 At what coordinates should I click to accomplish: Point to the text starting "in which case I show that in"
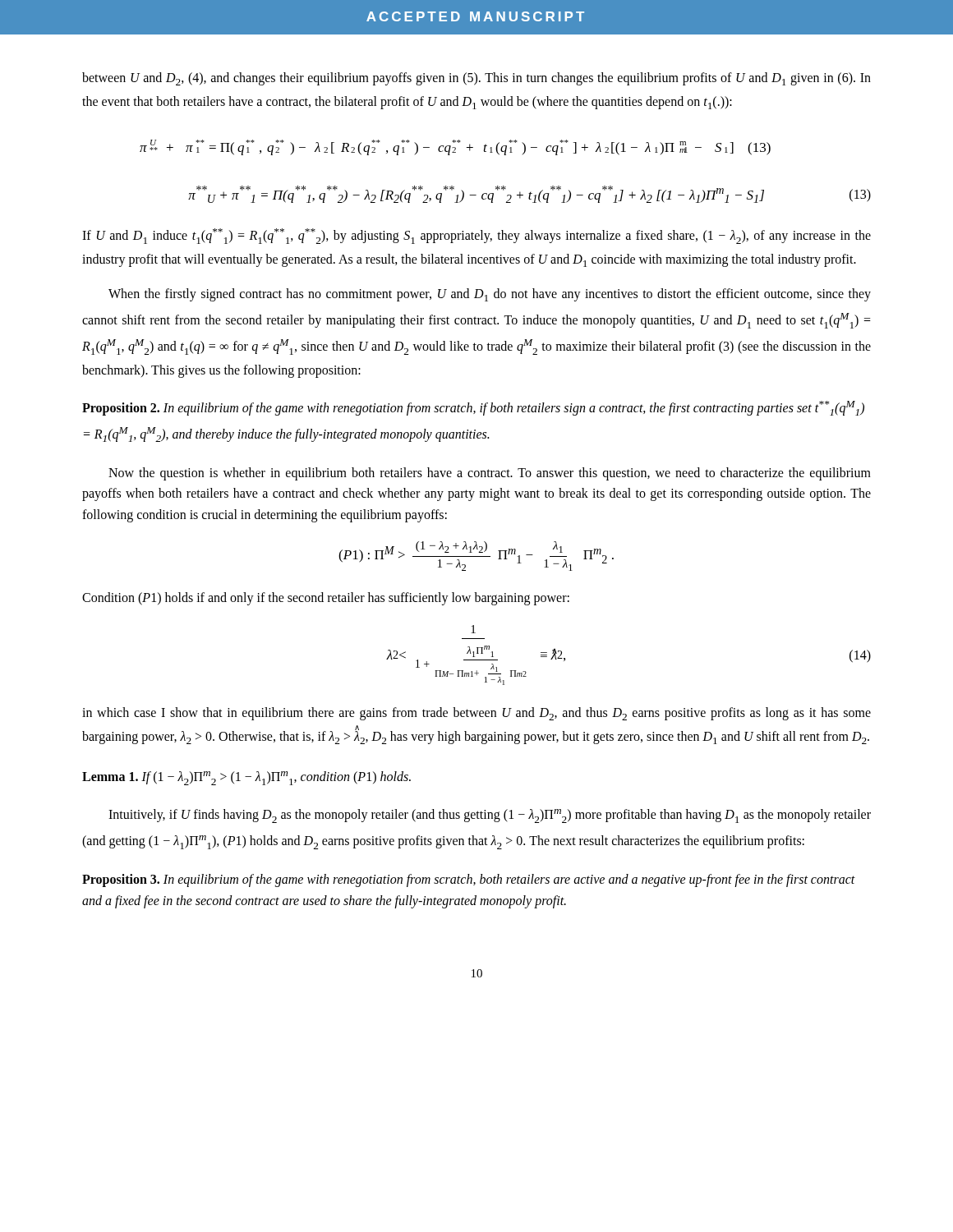[x=476, y=727]
